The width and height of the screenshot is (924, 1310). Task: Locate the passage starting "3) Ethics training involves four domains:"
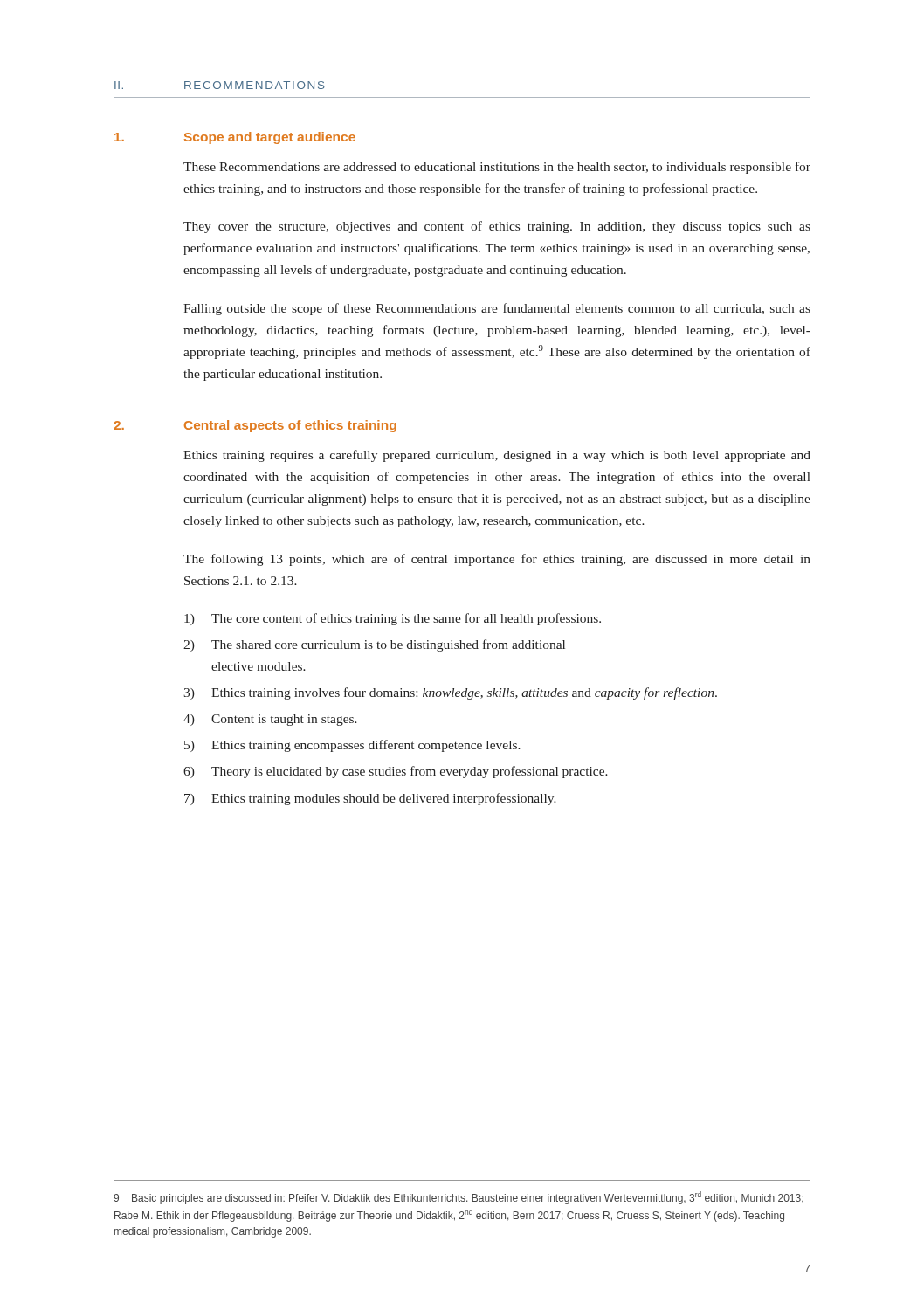coord(497,692)
